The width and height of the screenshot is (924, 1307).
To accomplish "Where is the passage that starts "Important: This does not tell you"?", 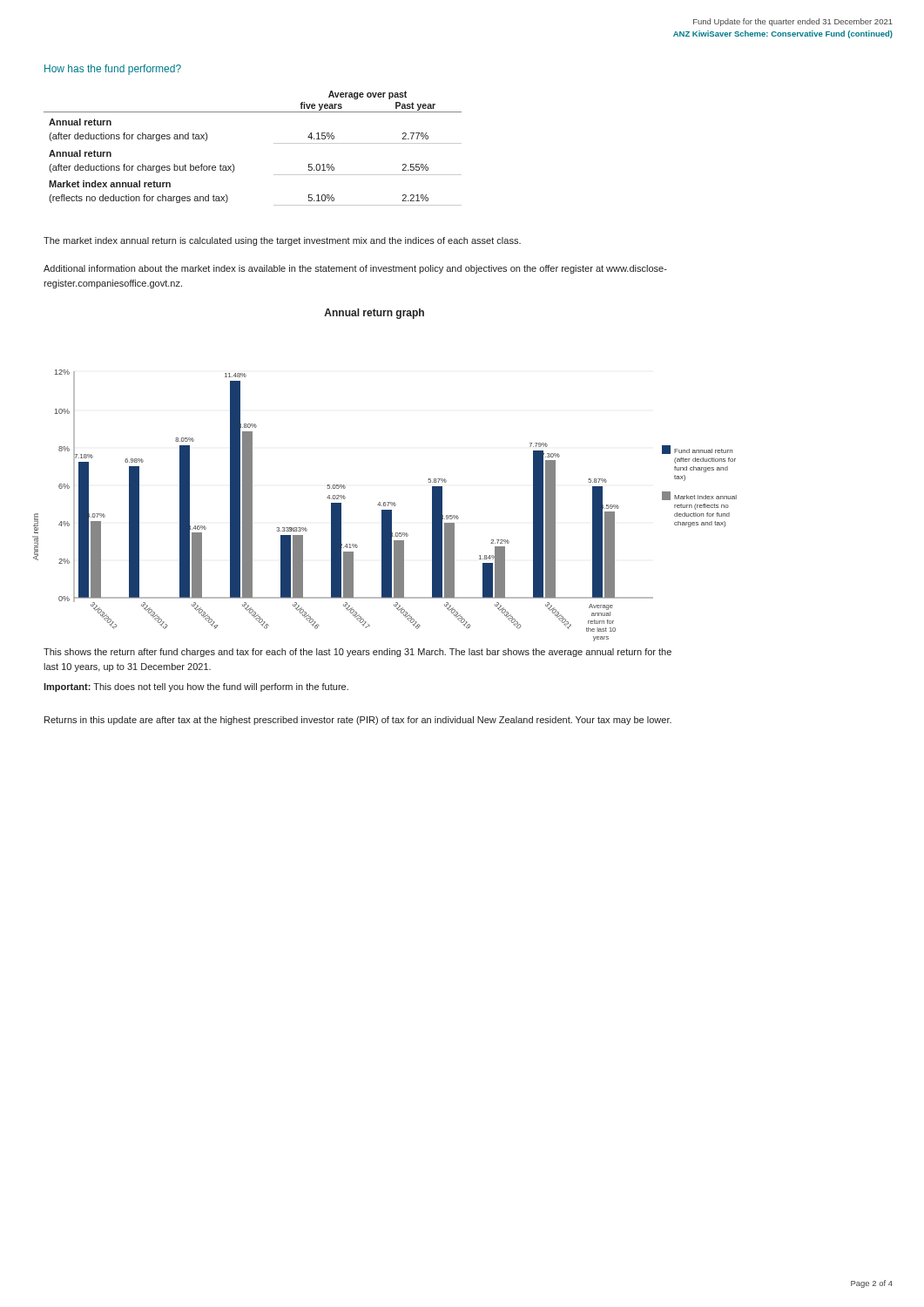I will (196, 687).
